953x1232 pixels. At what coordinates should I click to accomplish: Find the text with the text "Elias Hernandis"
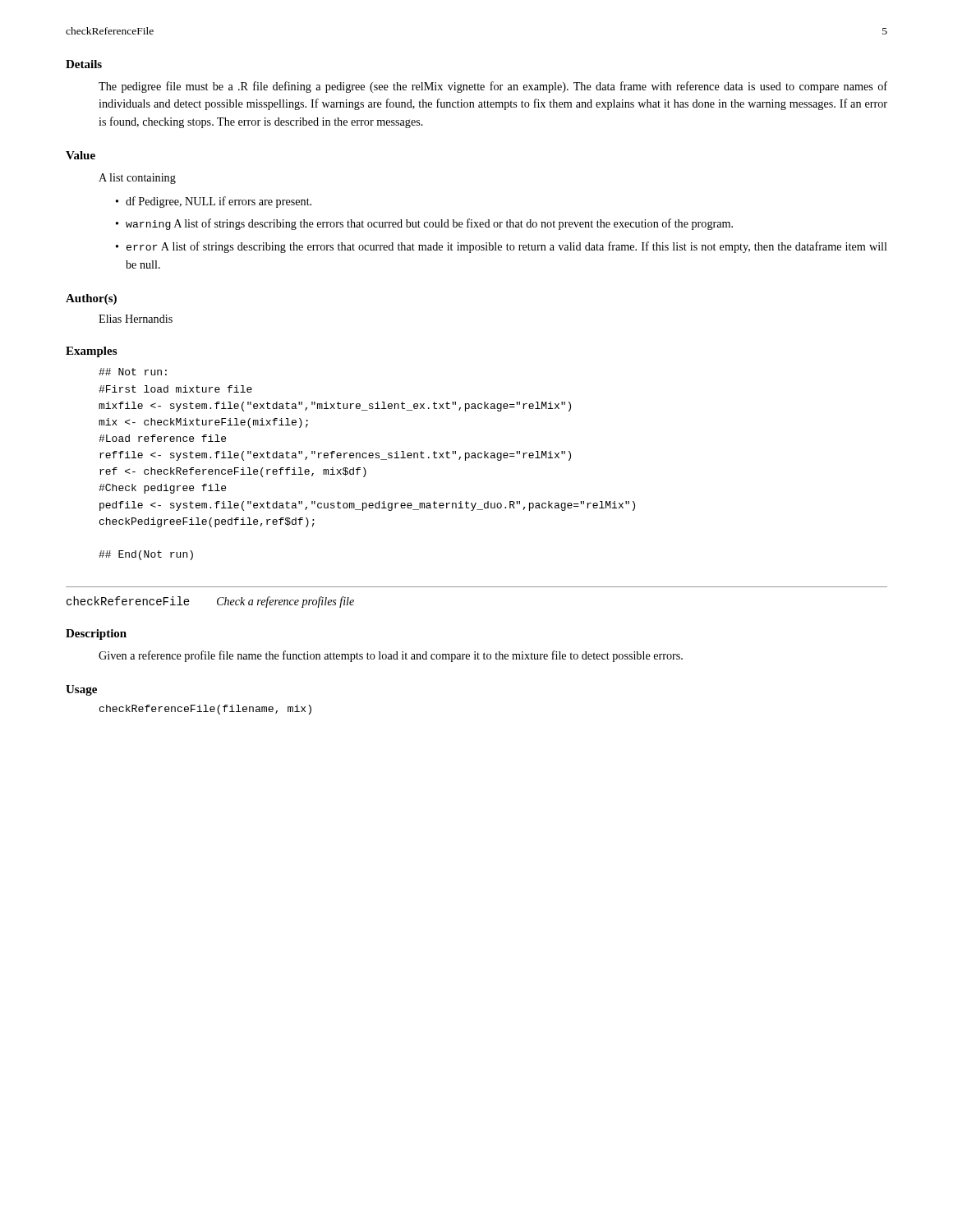click(136, 319)
